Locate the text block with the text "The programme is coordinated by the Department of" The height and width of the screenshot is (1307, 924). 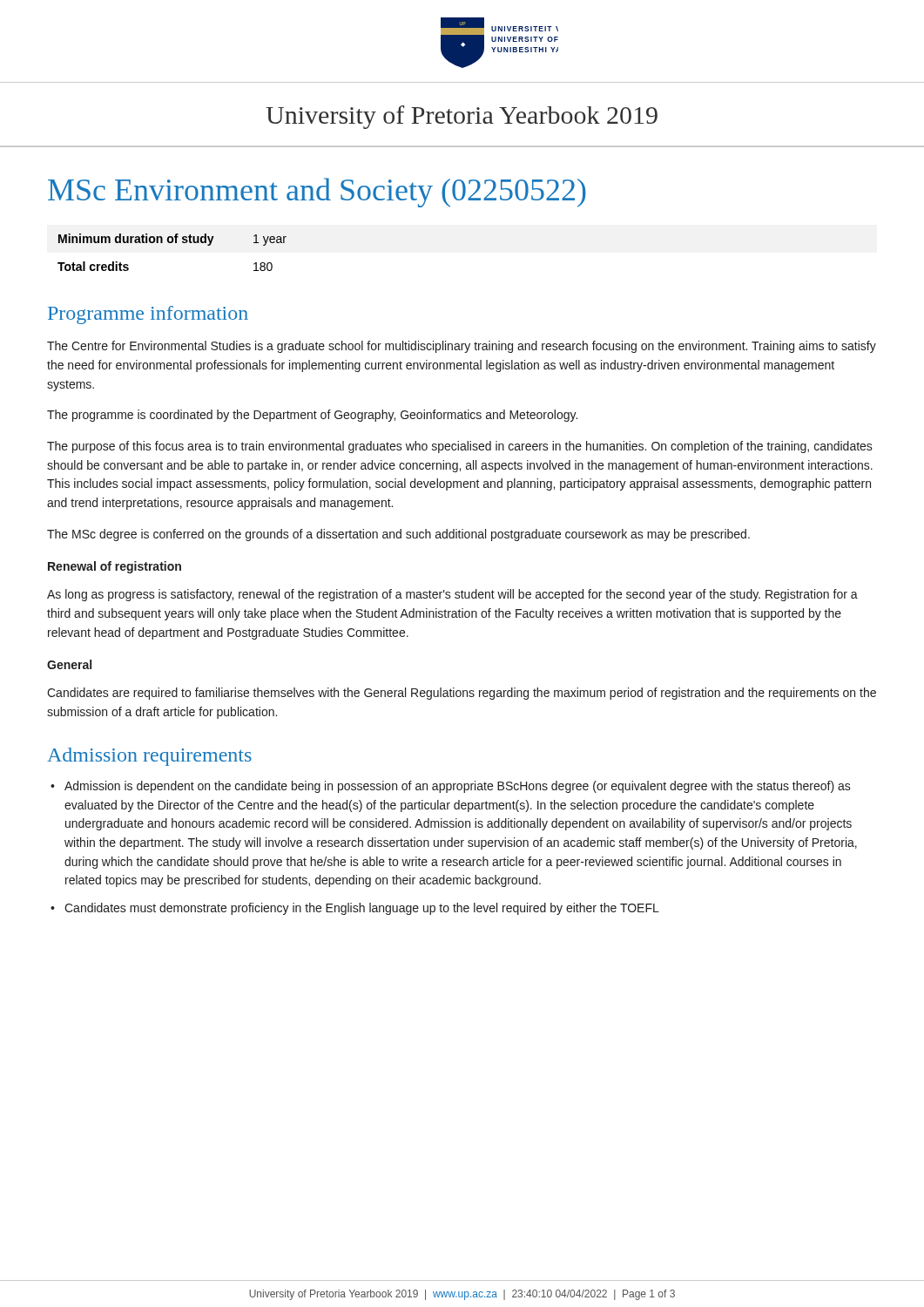(x=462, y=416)
